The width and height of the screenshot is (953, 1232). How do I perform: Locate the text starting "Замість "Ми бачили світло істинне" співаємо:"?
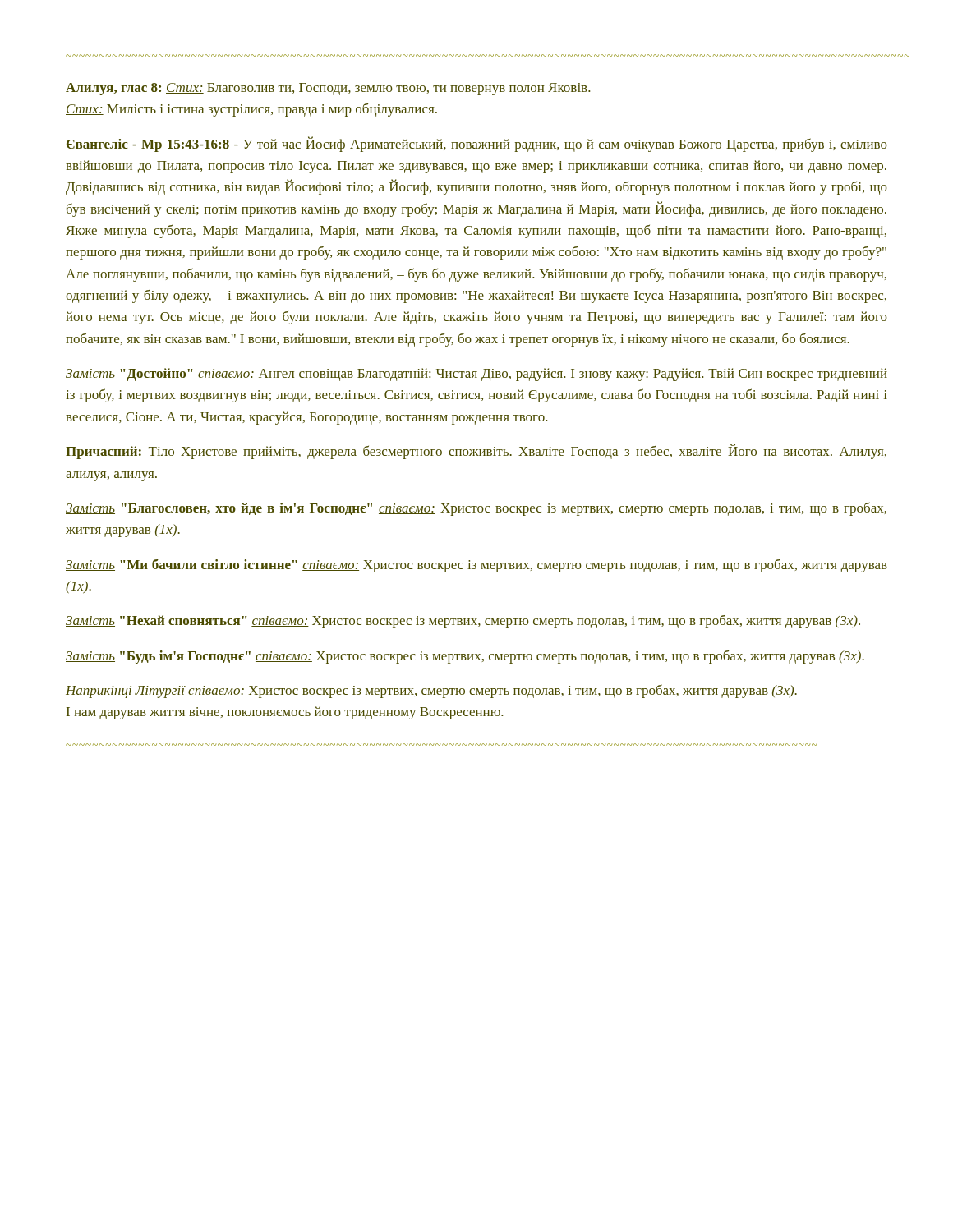[476, 575]
